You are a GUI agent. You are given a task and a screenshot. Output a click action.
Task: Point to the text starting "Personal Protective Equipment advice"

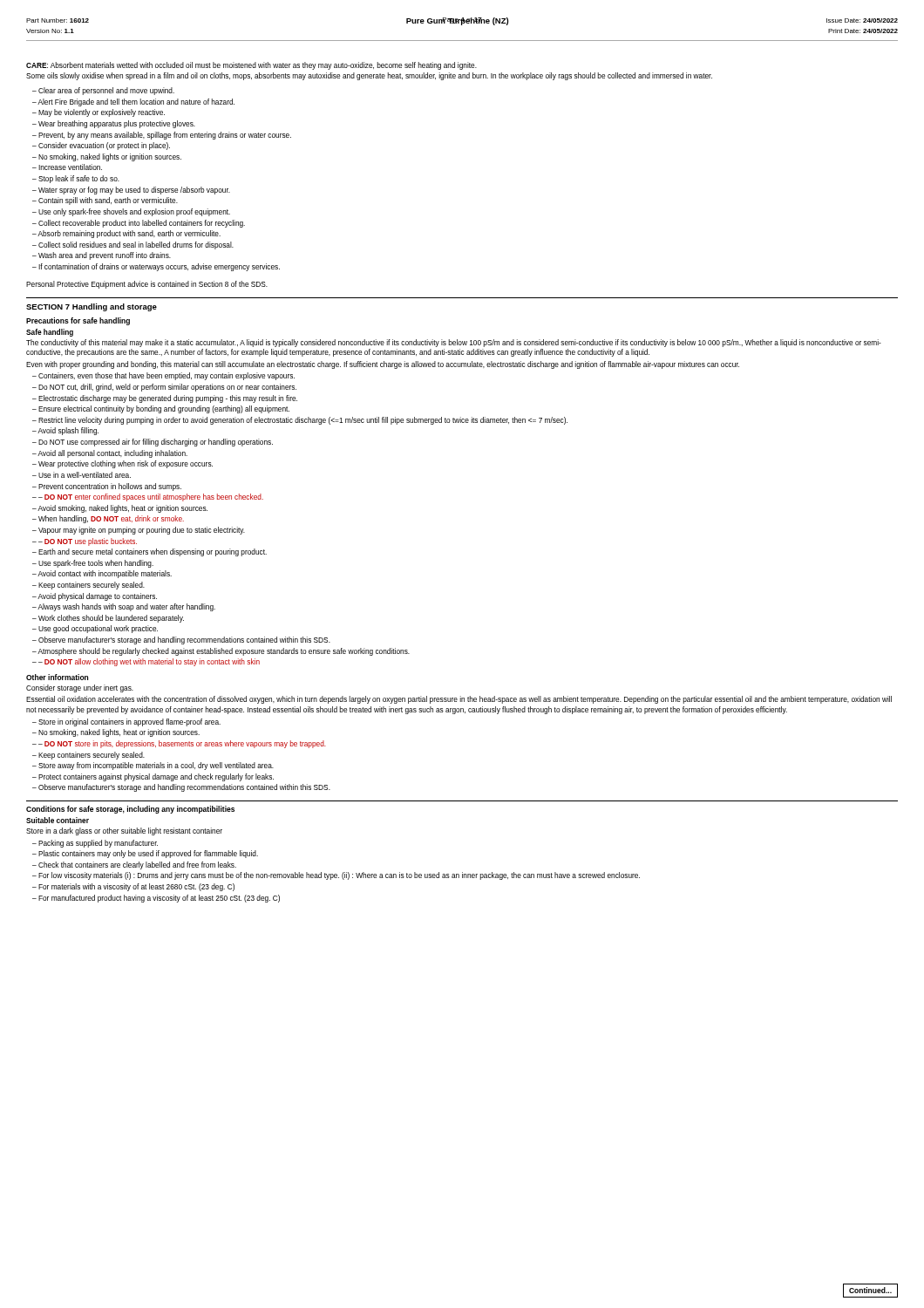(x=147, y=284)
